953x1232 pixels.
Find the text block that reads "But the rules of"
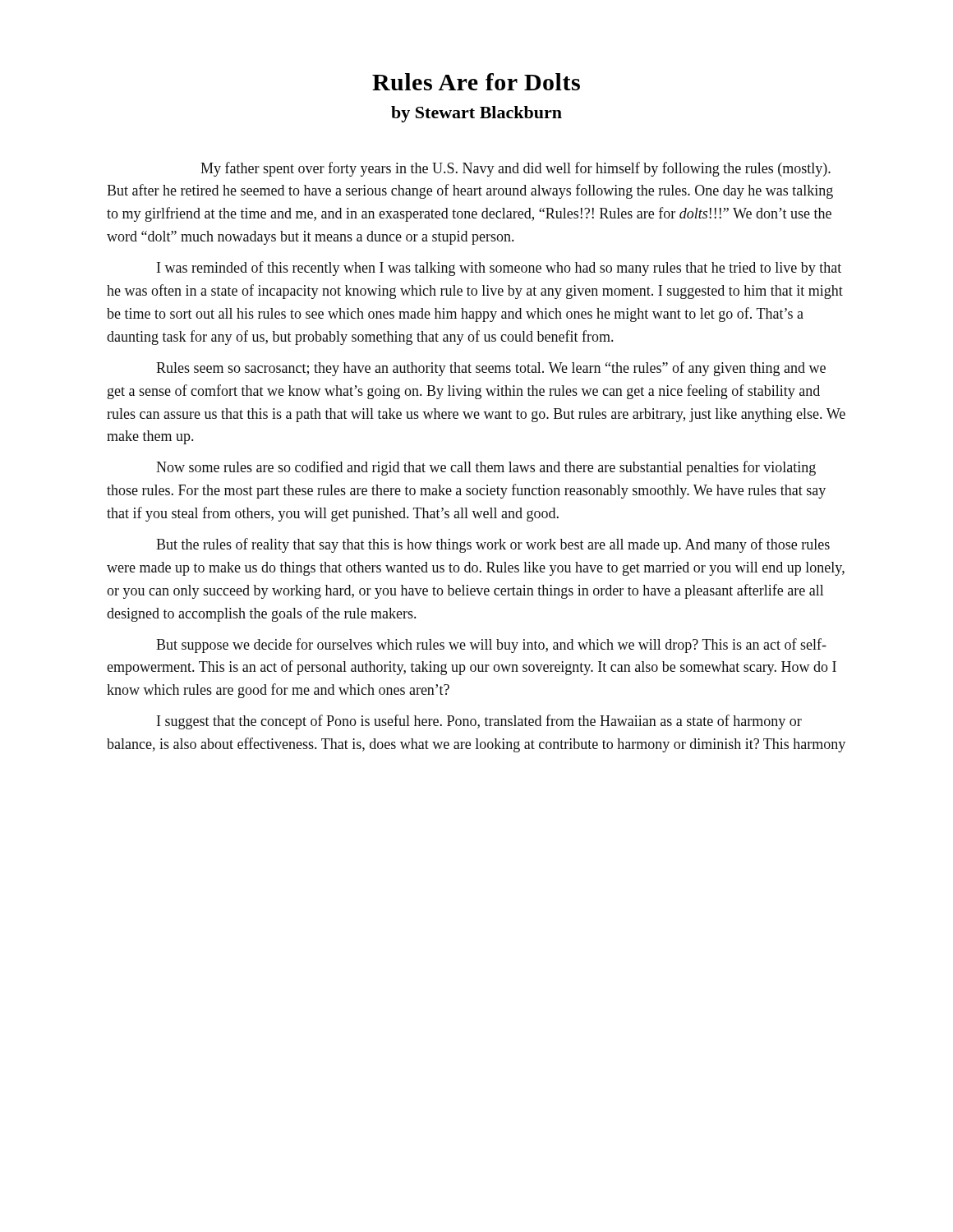476,580
